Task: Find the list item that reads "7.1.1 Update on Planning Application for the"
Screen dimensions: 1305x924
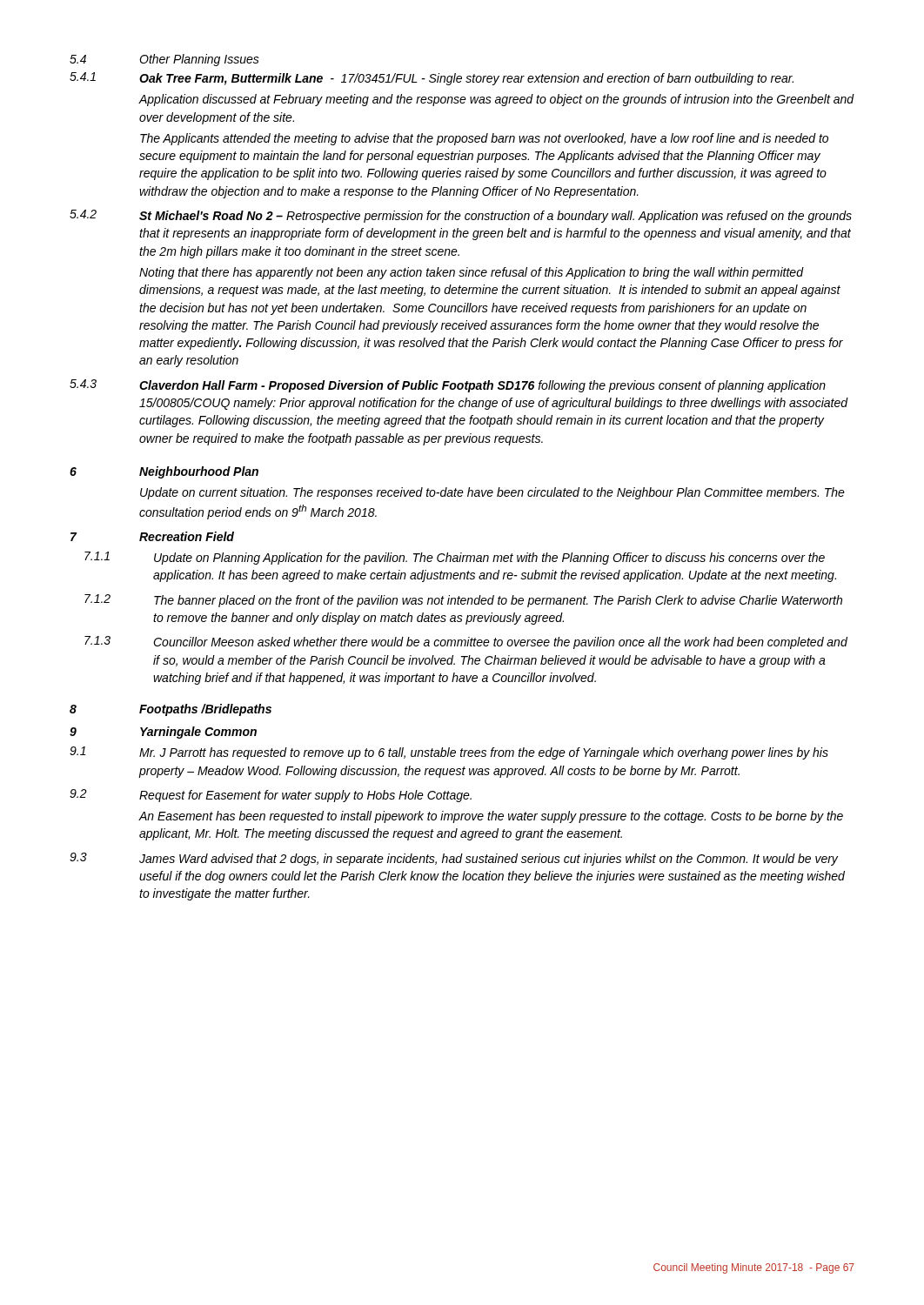Action: pyautogui.click(x=462, y=569)
